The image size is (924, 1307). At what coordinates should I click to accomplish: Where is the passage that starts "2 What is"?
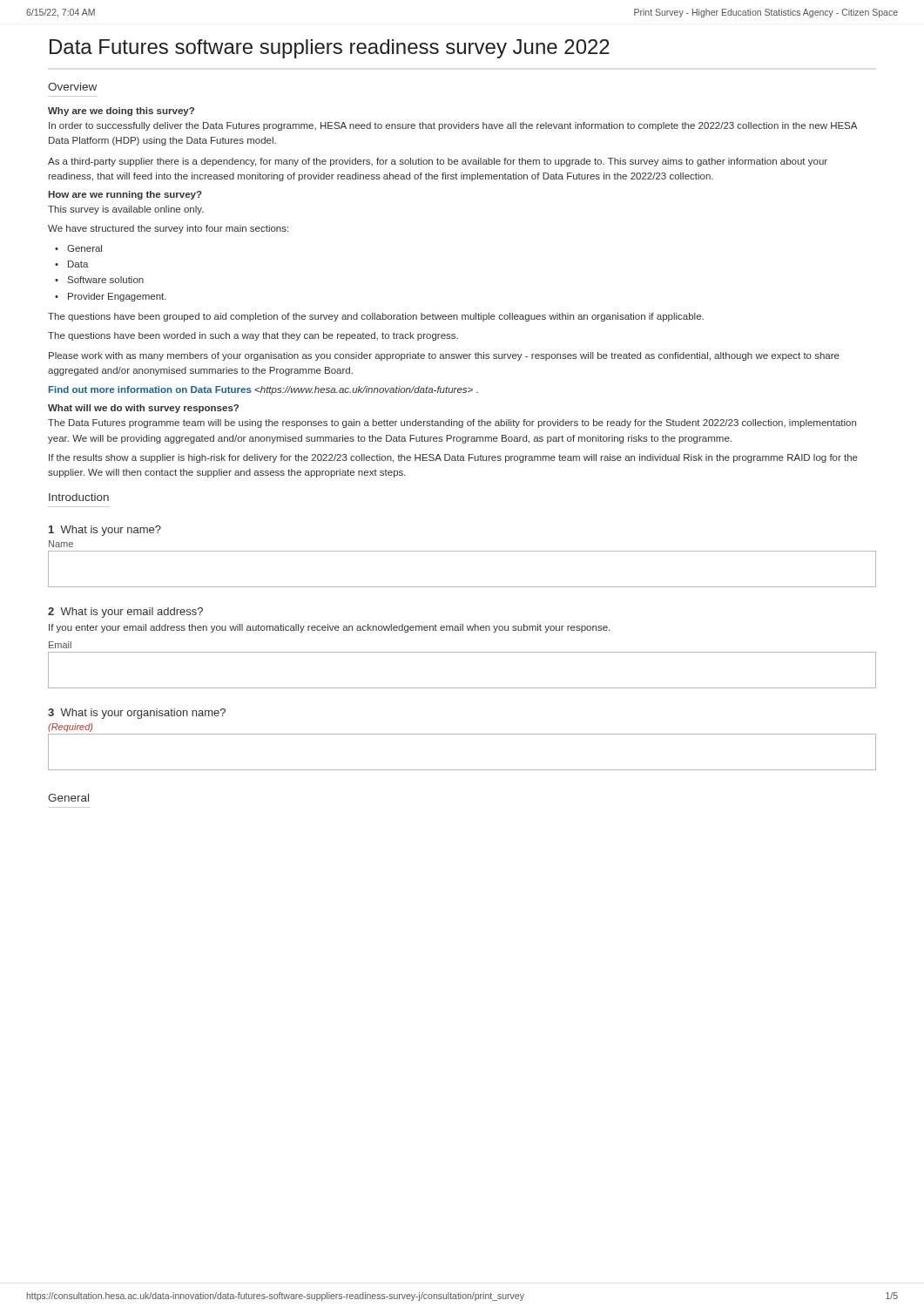(x=126, y=612)
